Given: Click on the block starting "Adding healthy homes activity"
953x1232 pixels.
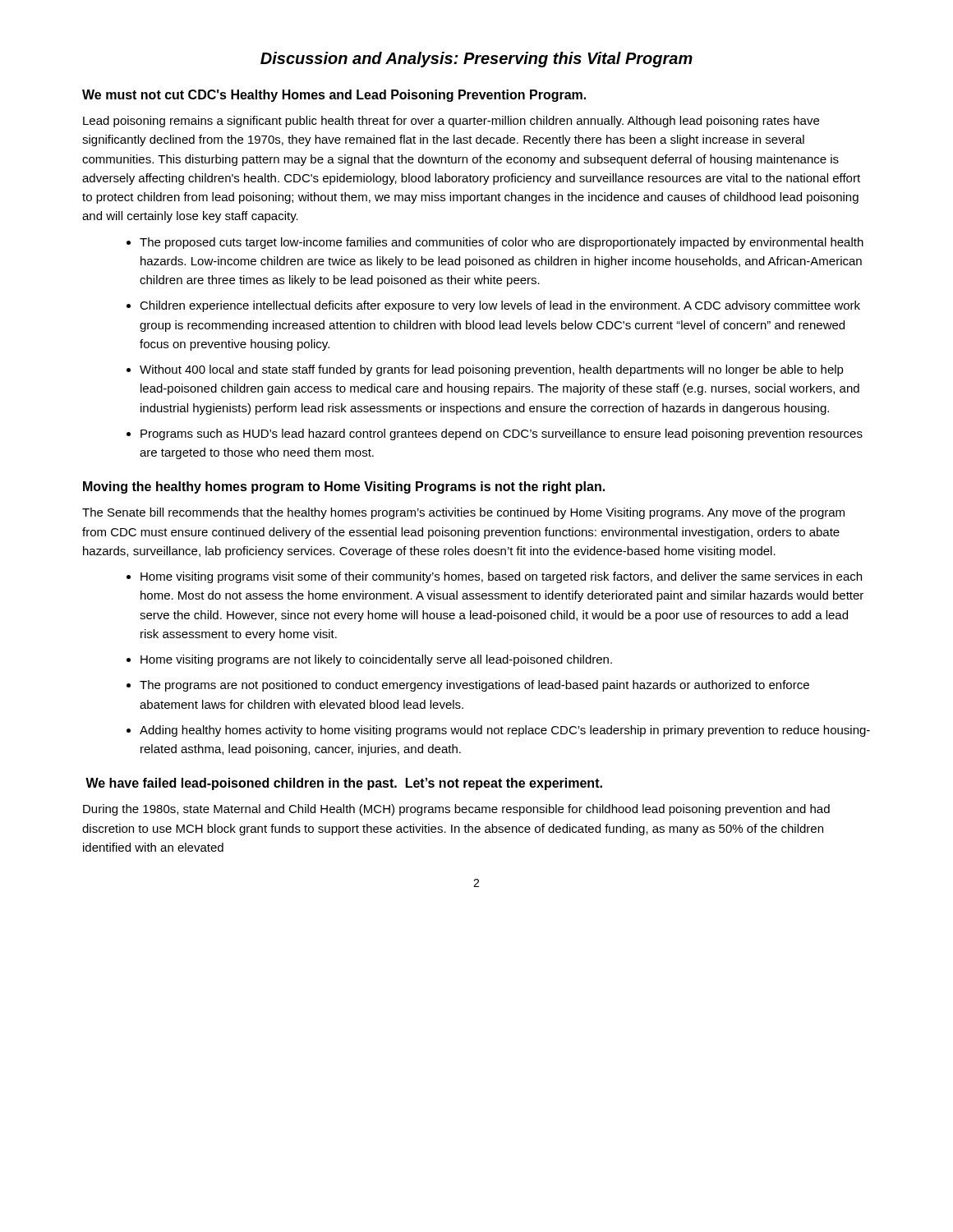Looking at the screenshot, I should point(505,739).
